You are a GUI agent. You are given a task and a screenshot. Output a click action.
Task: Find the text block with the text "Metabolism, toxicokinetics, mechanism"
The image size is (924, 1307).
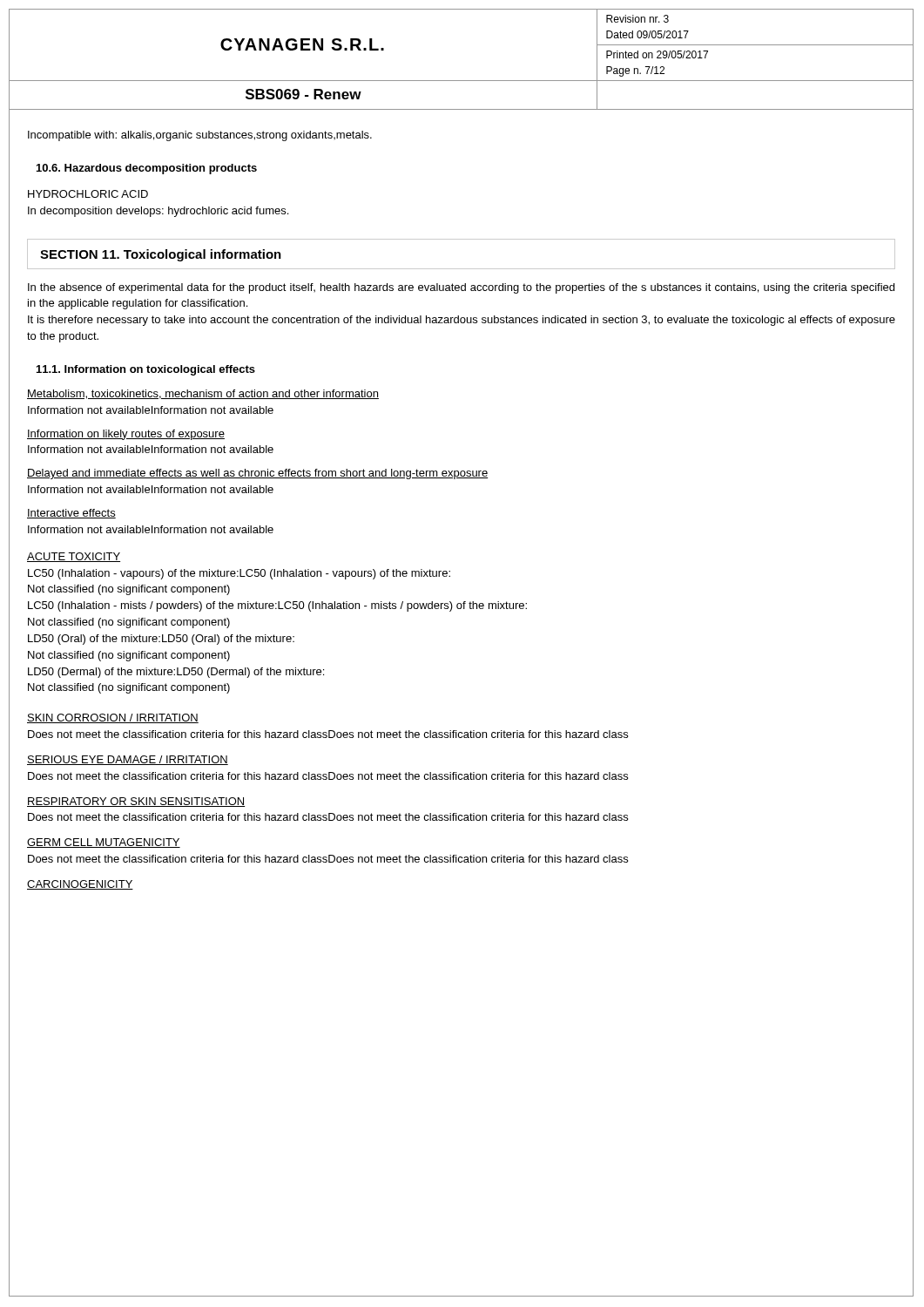pyautogui.click(x=203, y=402)
